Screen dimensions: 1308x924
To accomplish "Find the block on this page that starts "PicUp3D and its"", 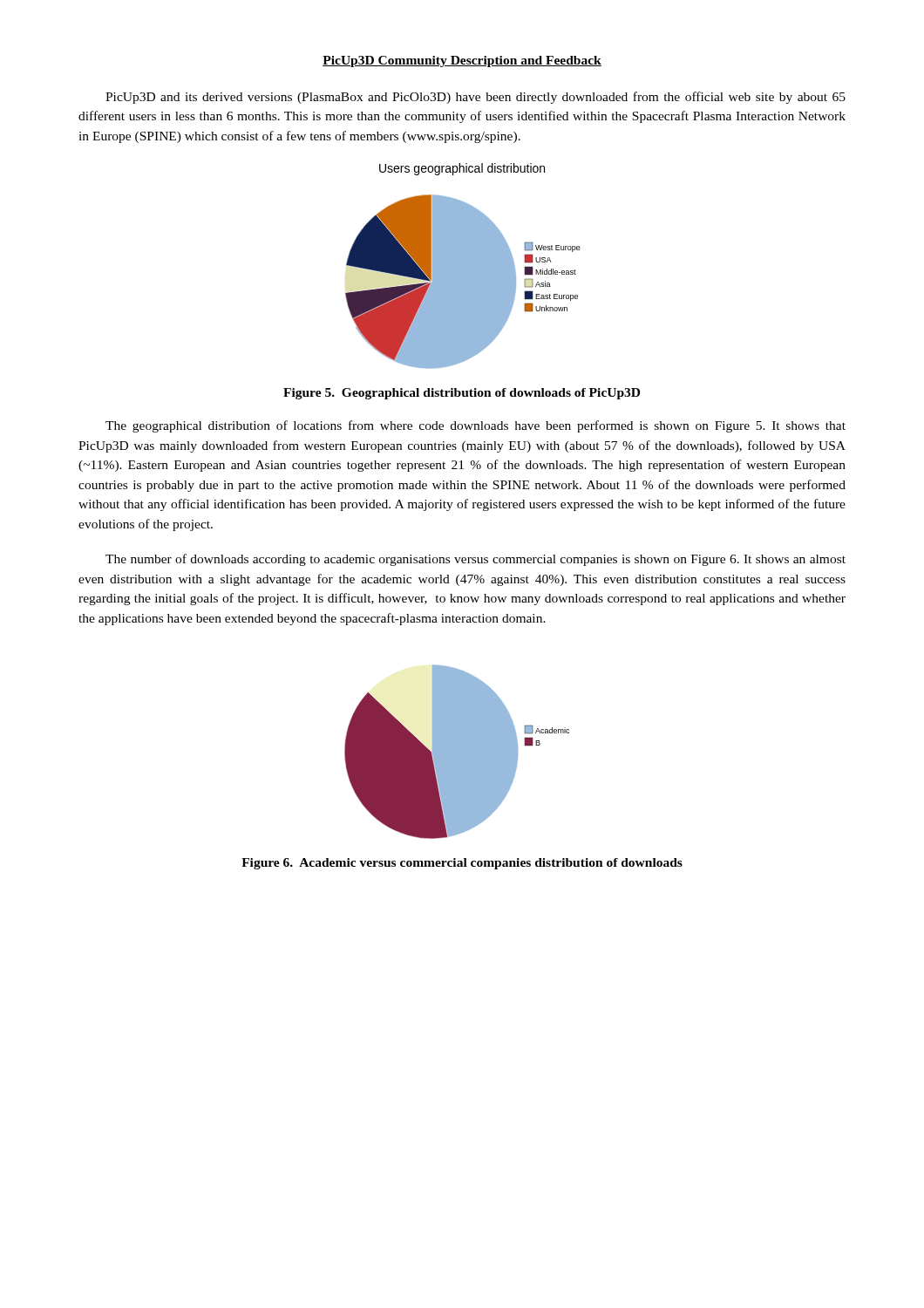I will (x=462, y=116).
